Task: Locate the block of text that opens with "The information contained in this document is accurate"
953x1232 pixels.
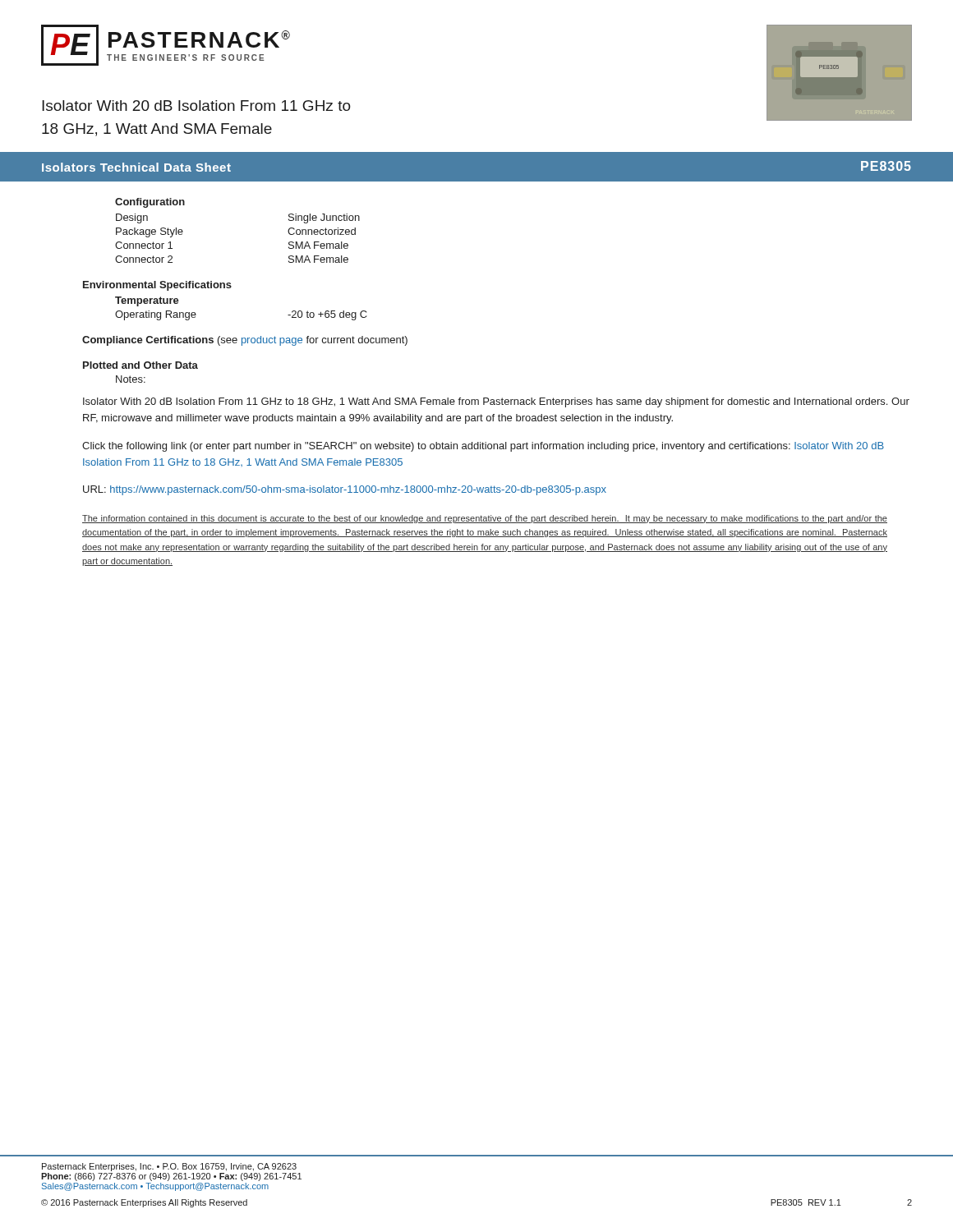Action: (x=485, y=540)
